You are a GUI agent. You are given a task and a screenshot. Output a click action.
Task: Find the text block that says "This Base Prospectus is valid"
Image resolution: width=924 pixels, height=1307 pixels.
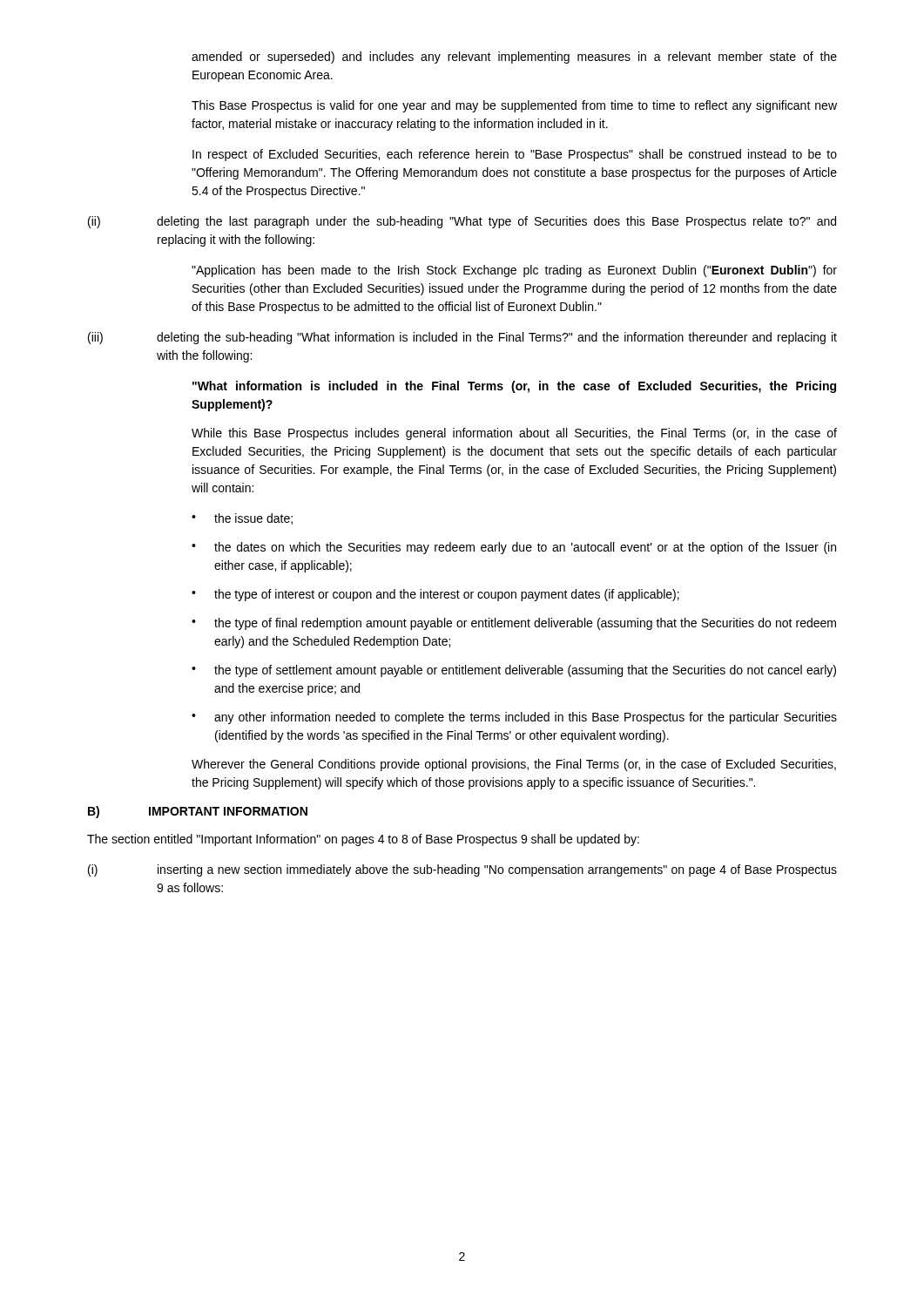click(514, 115)
